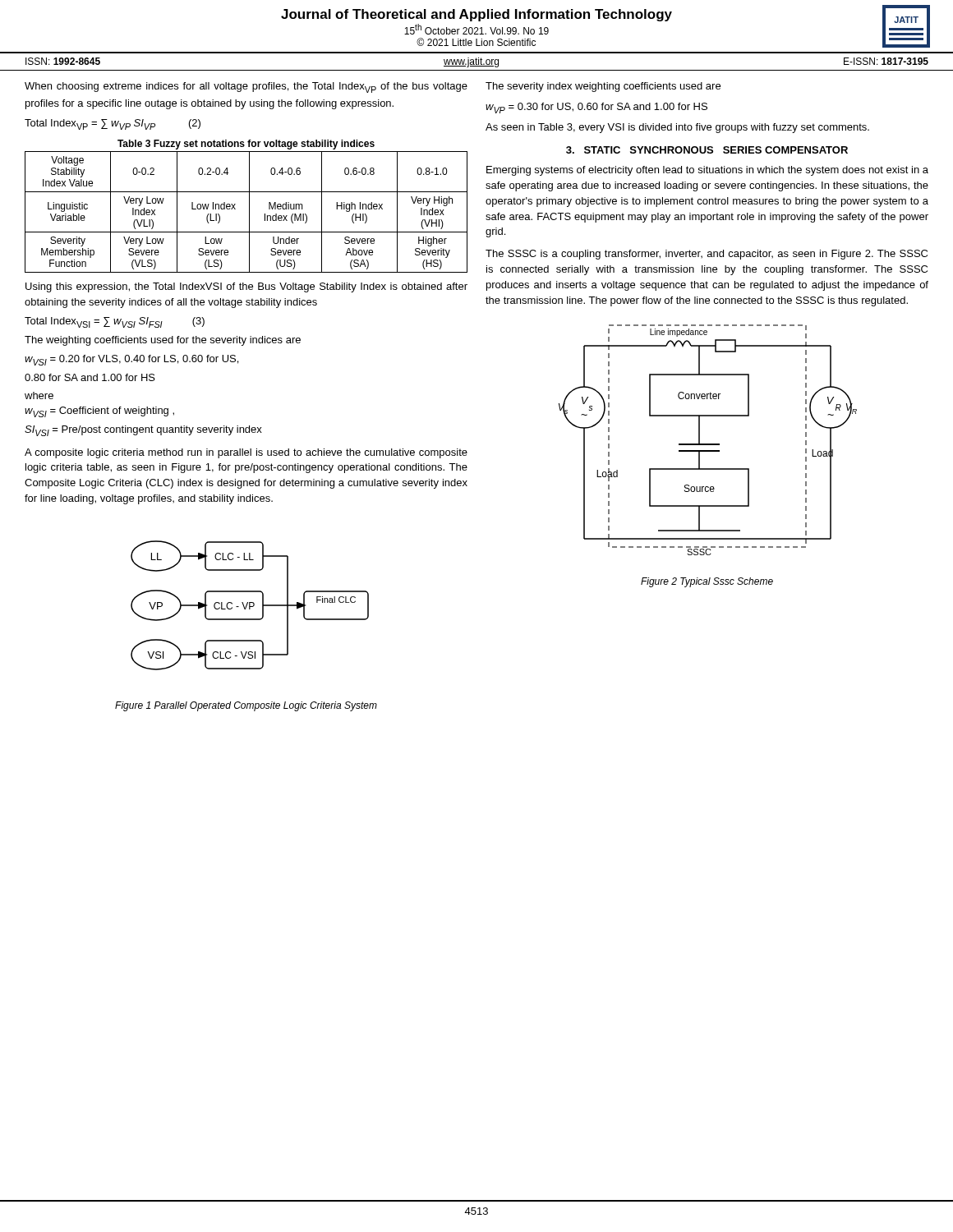Click where it says "wVSI = Coefficient of weighting ,"
Screen dimensions: 1232x953
pyautogui.click(x=100, y=411)
